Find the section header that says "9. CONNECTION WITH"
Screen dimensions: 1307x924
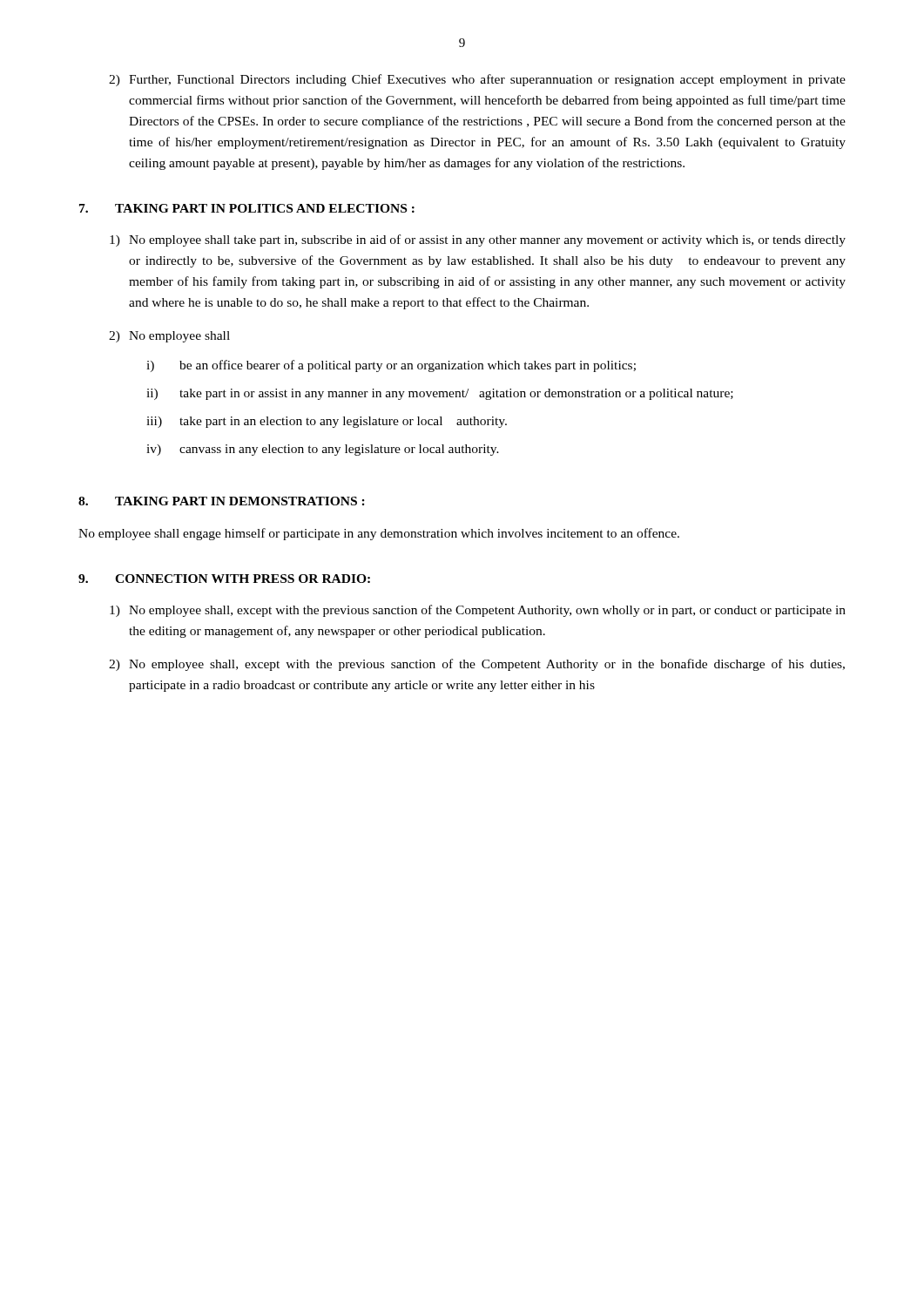[x=225, y=578]
